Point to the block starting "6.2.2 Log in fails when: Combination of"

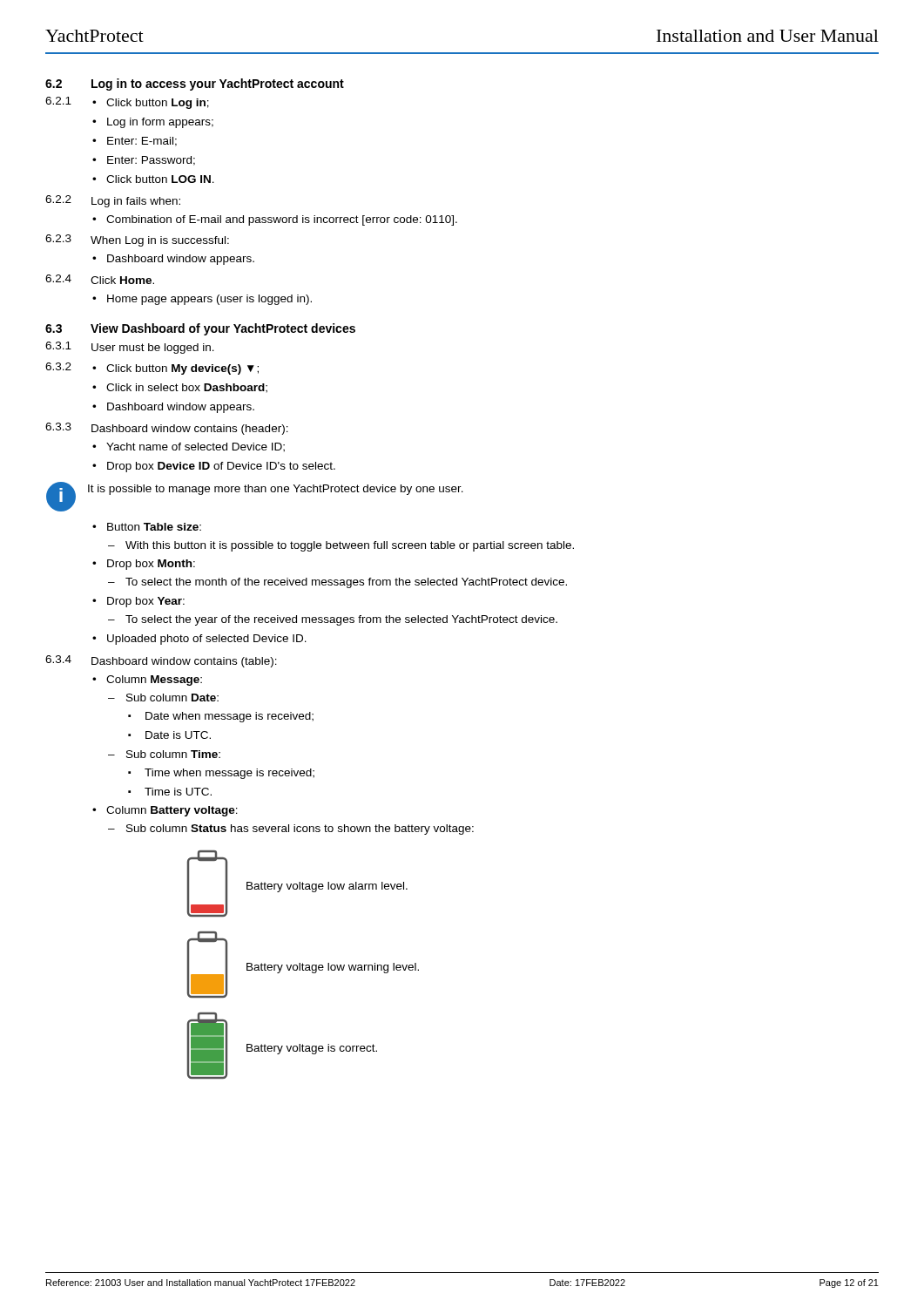pos(462,211)
